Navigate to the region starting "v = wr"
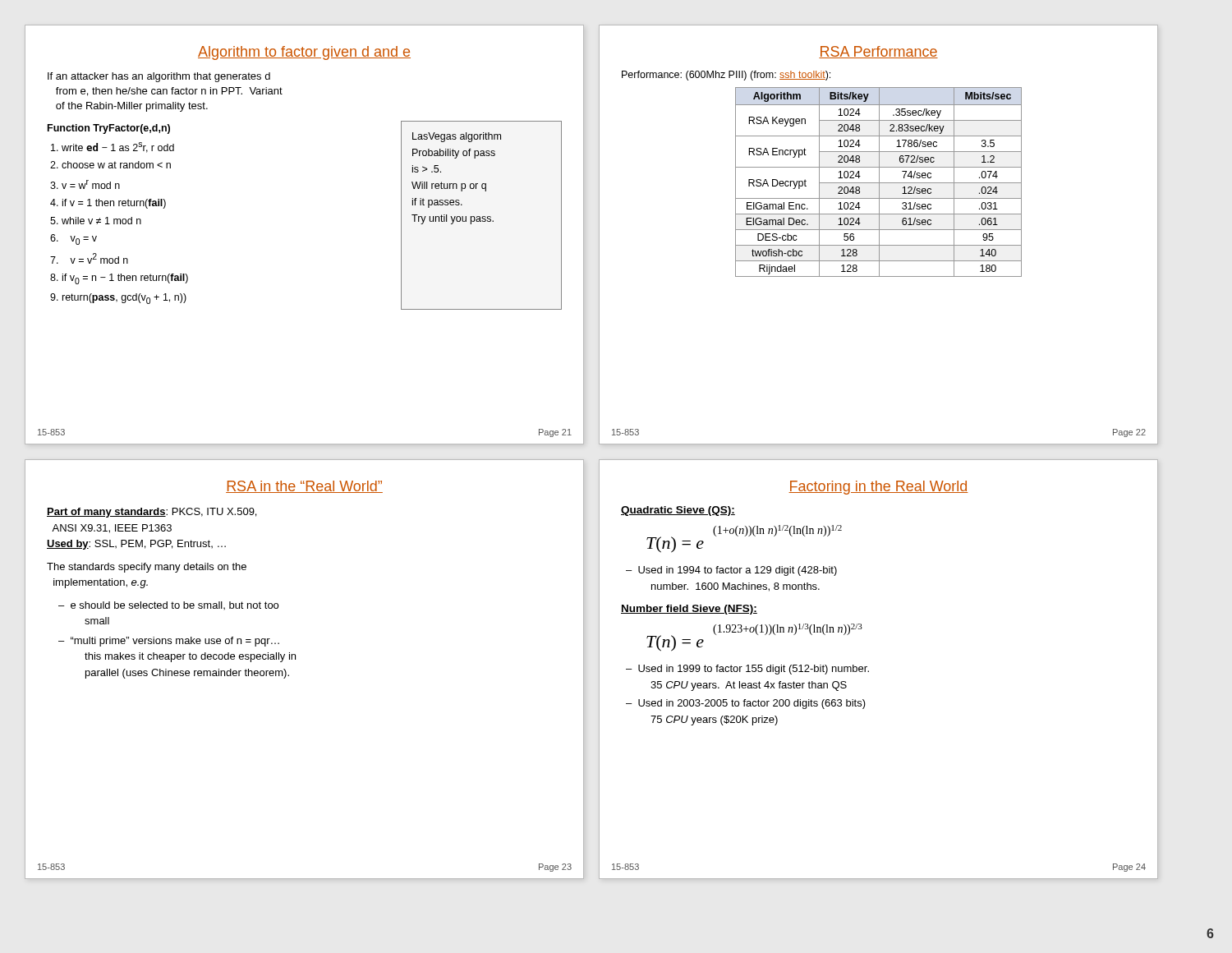Image resolution: width=1232 pixels, height=953 pixels. click(x=91, y=184)
